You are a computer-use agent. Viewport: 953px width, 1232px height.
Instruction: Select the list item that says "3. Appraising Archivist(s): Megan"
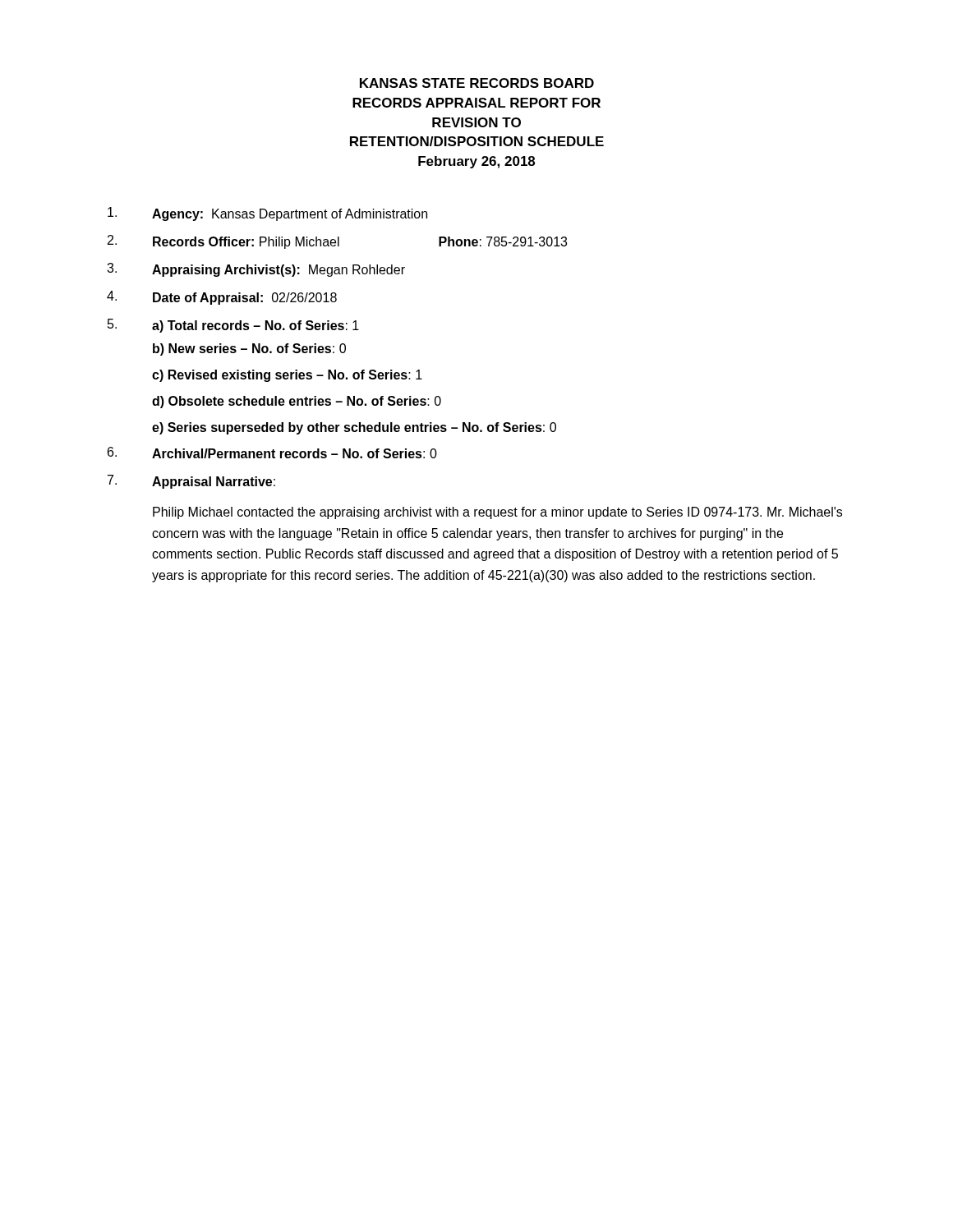tap(256, 270)
